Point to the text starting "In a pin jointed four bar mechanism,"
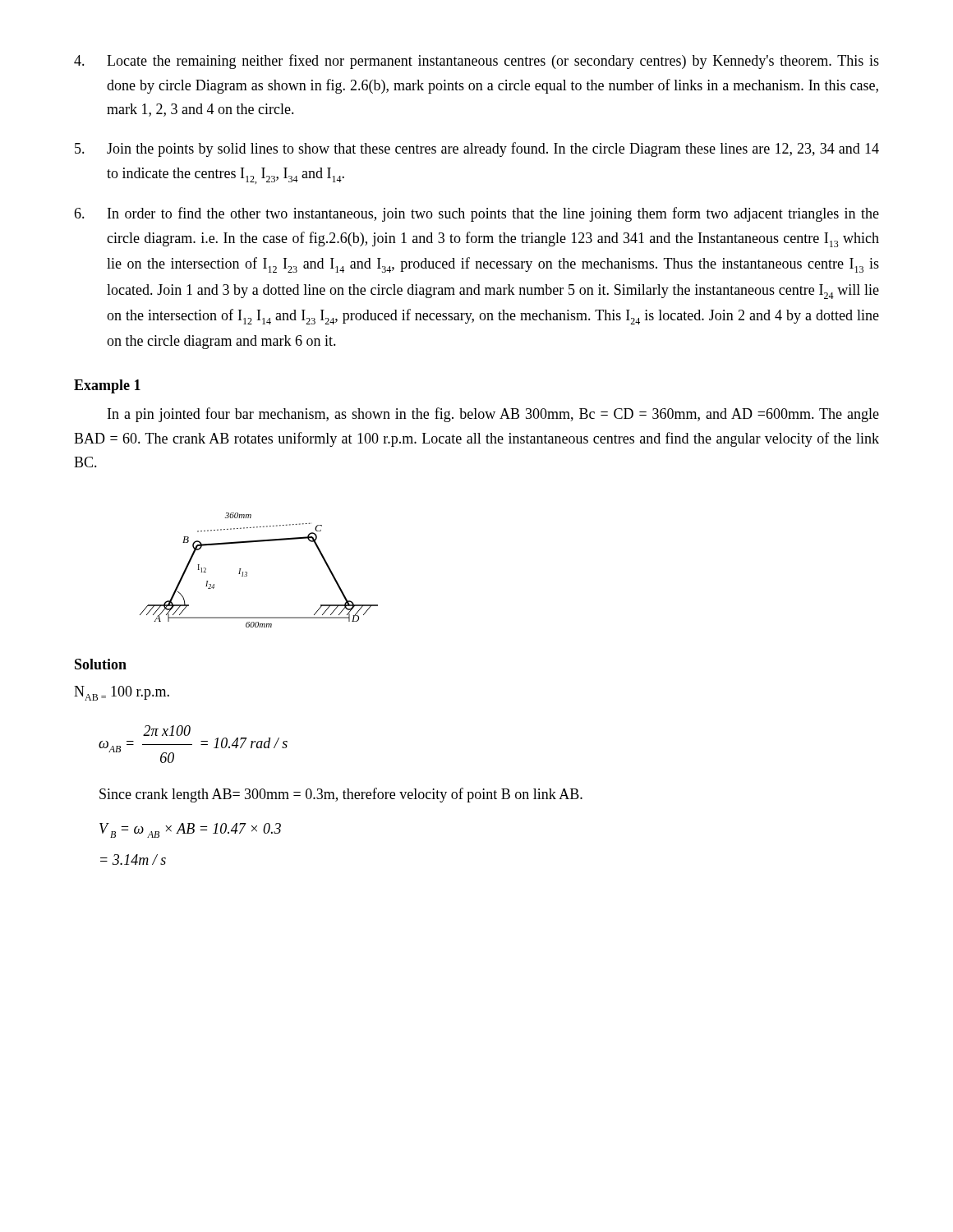The width and height of the screenshot is (953, 1232). pyautogui.click(x=476, y=438)
